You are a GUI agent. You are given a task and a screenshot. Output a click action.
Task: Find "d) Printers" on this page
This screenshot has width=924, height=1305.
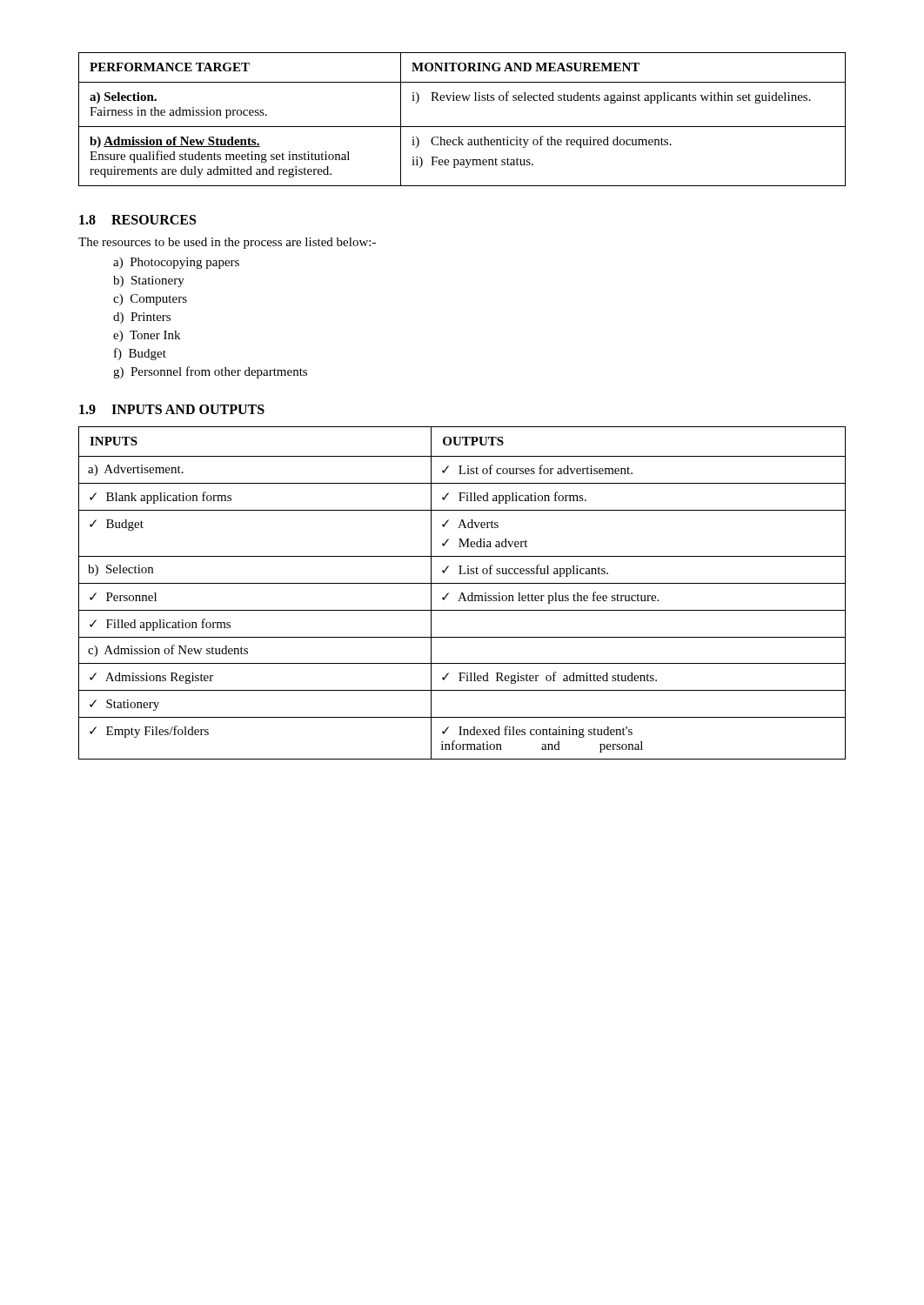click(x=142, y=317)
